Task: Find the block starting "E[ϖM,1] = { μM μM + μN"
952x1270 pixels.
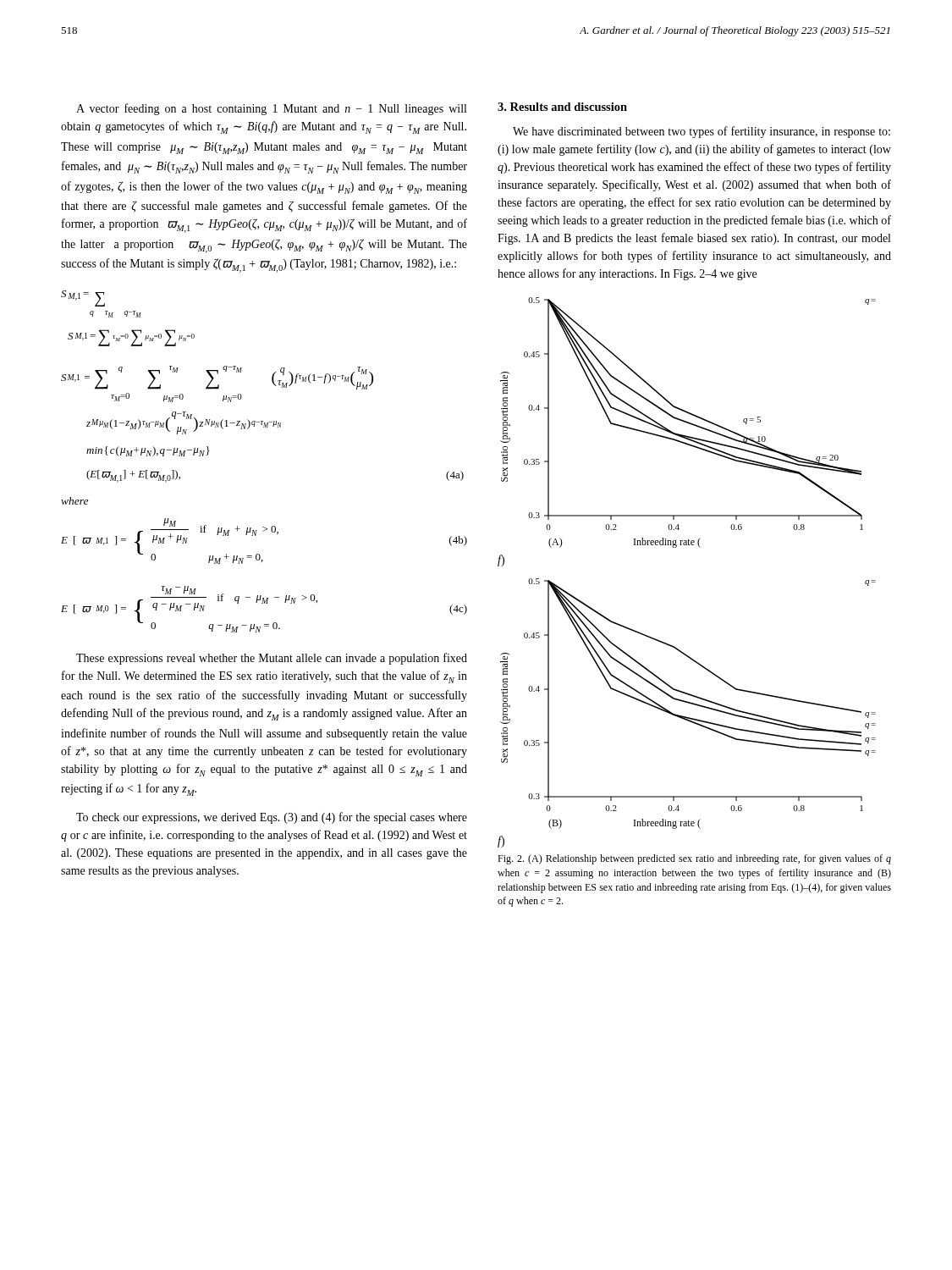Action: tap(264, 541)
